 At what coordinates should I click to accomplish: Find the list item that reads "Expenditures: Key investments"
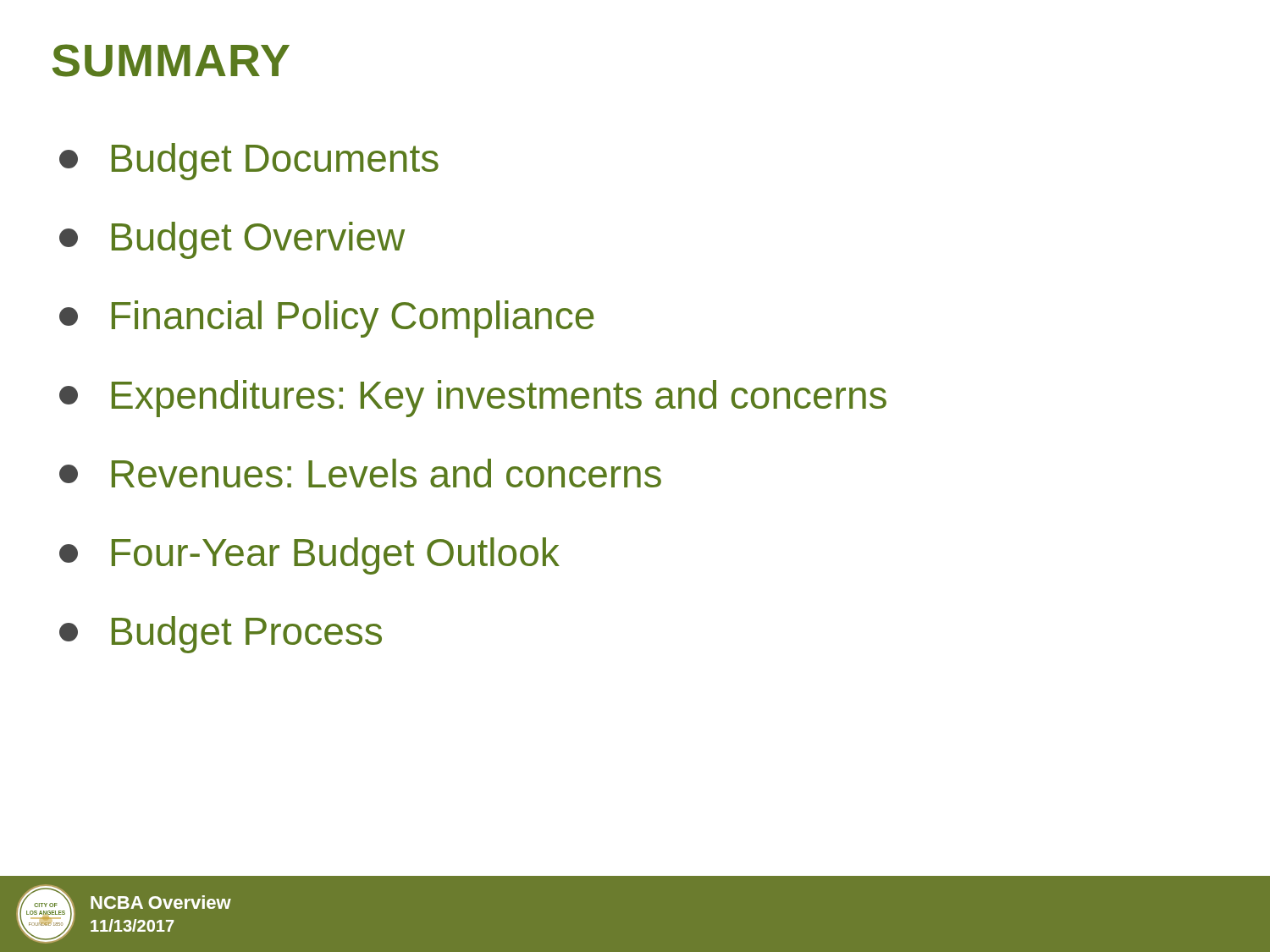click(x=474, y=395)
